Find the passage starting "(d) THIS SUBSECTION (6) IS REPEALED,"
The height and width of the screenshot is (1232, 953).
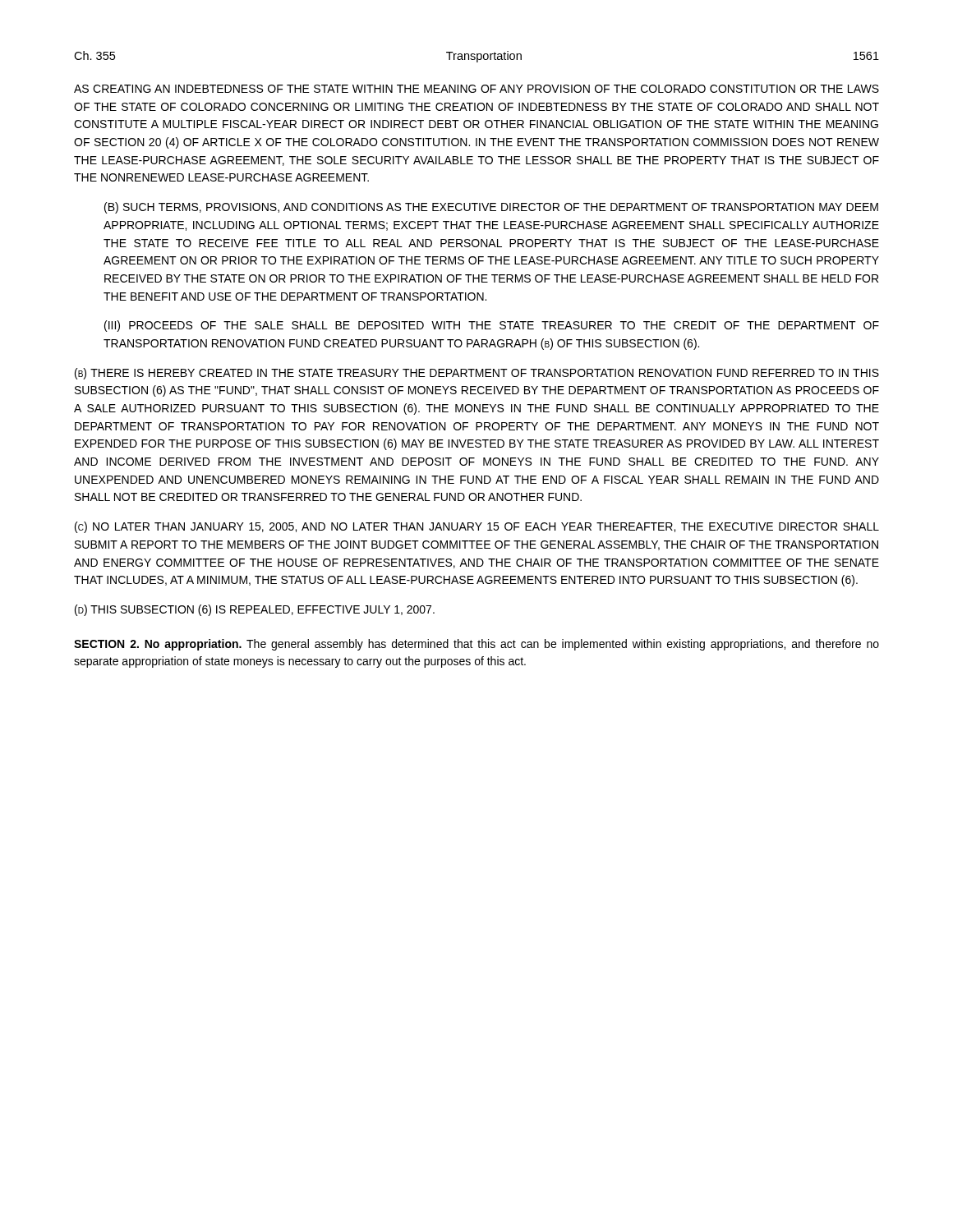255,609
